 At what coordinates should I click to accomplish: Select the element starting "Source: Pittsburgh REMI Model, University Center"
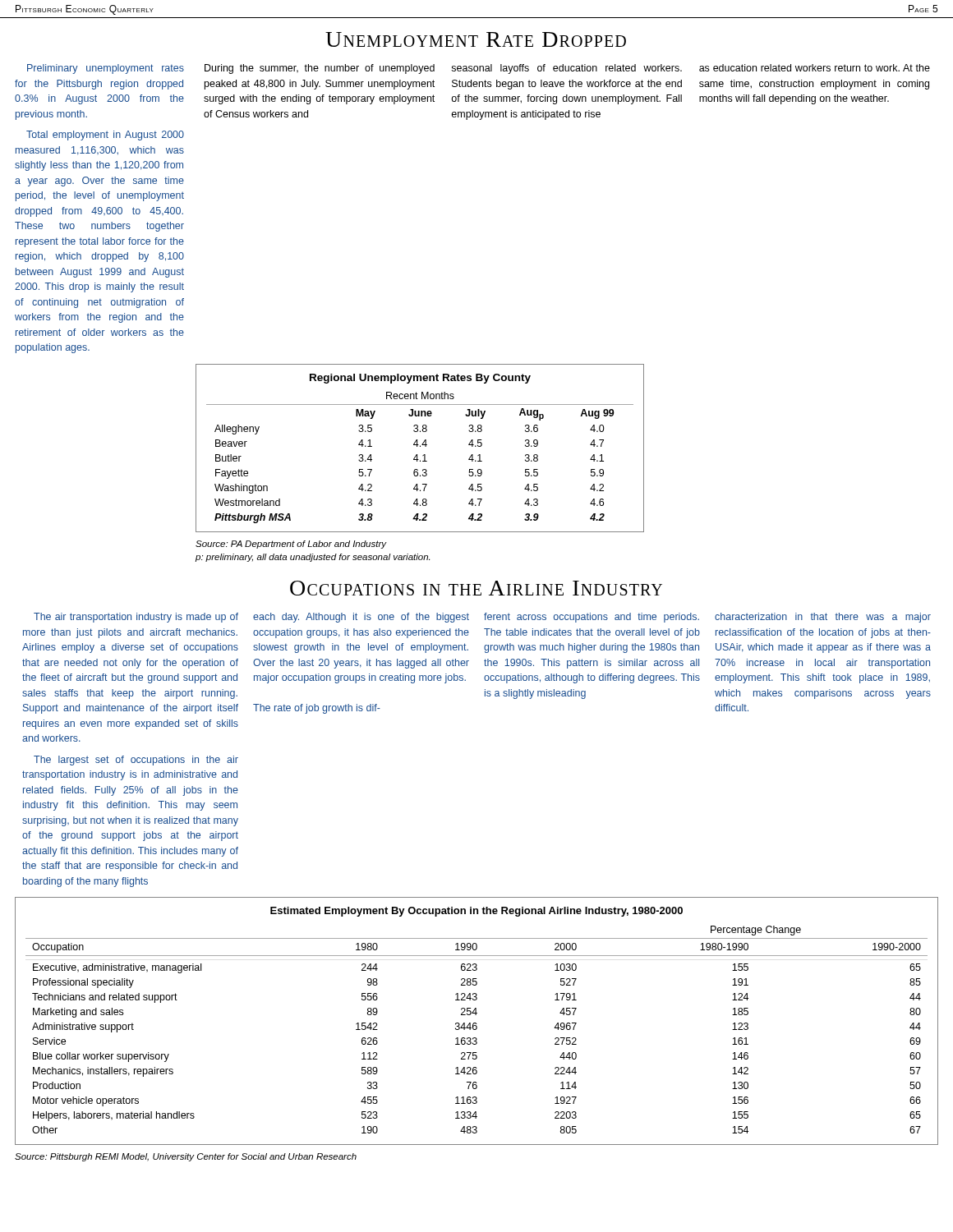(x=186, y=1157)
